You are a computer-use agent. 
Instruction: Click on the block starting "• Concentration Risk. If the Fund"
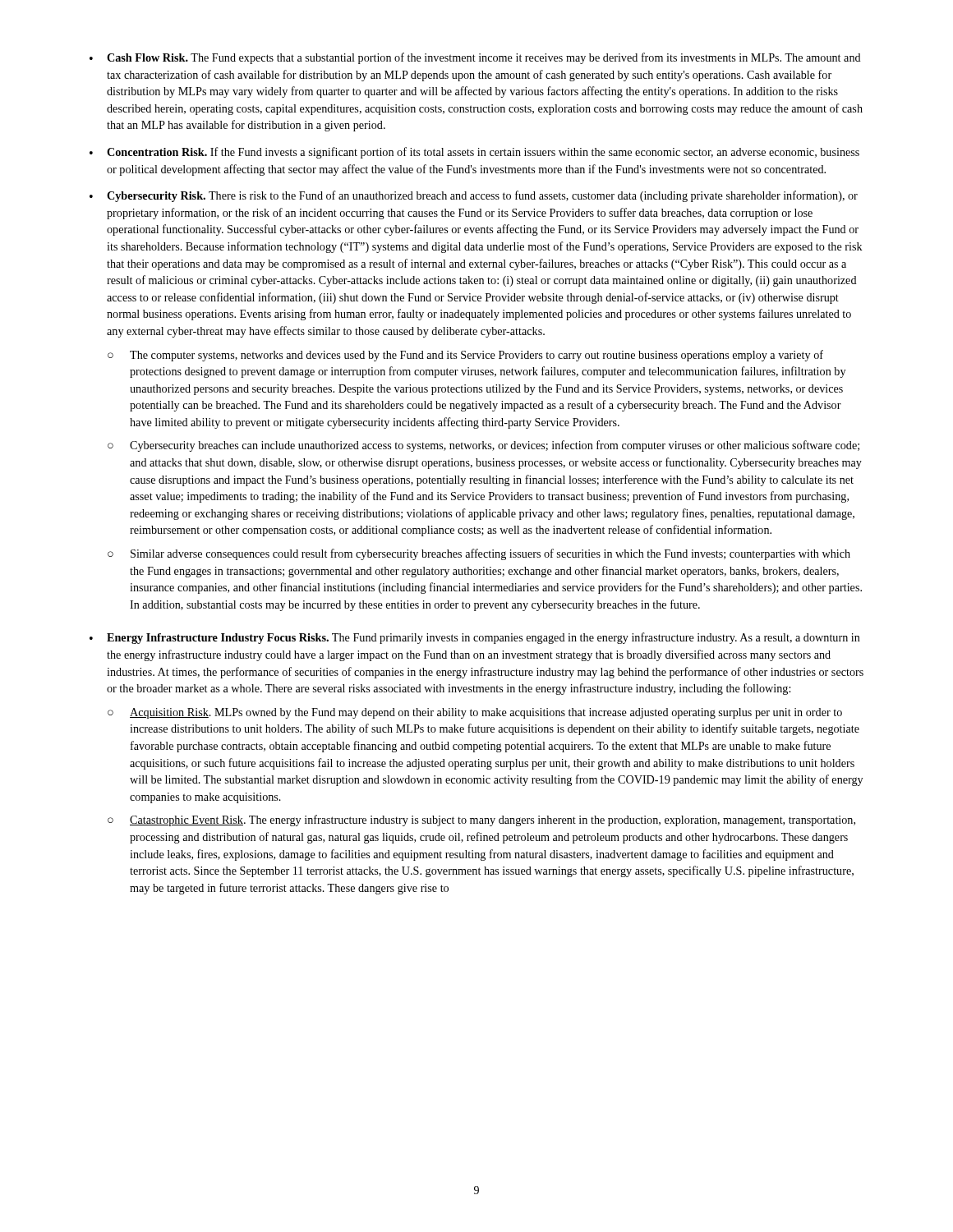[476, 161]
